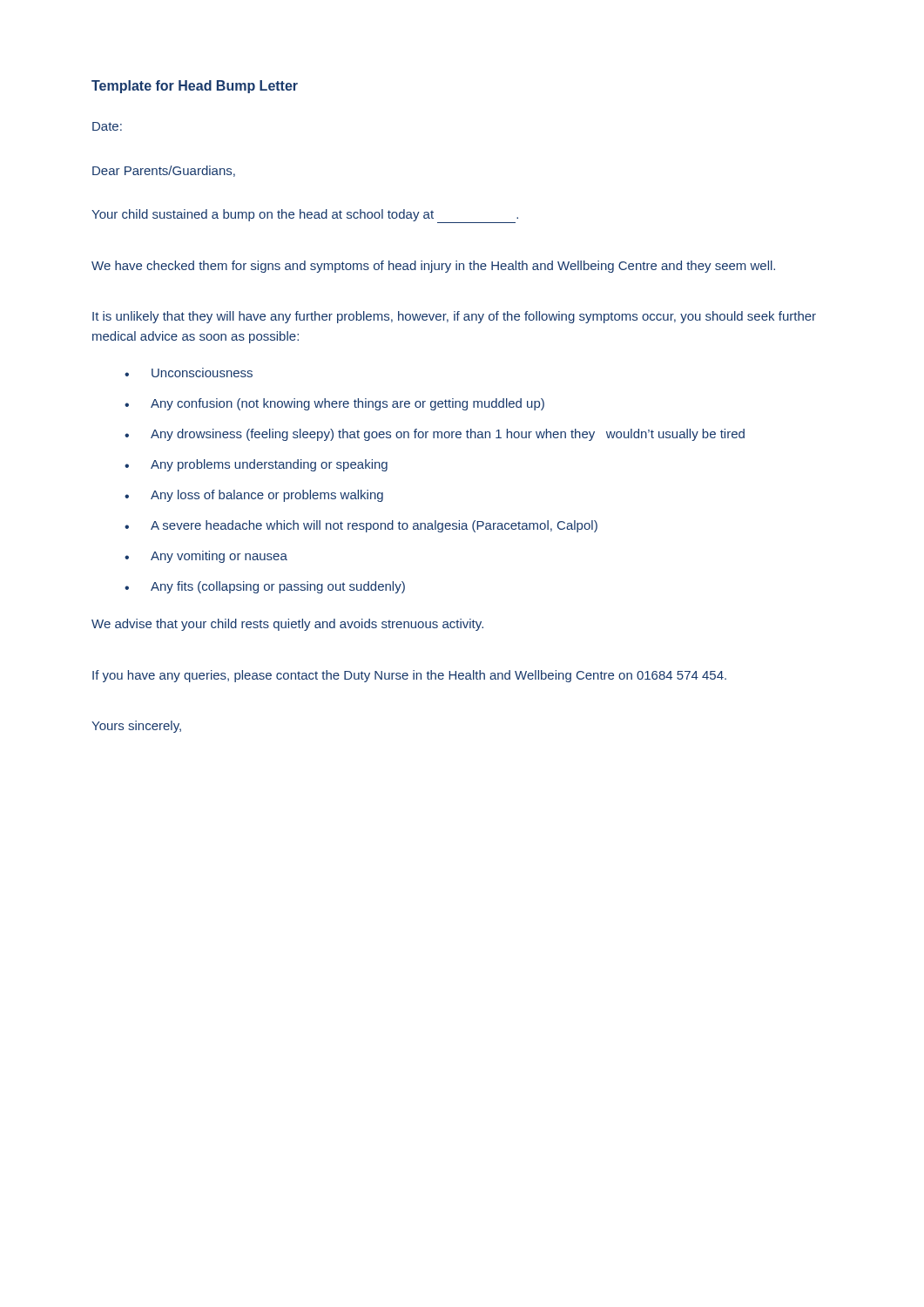The height and width of the screenshot is (1307, 924).
Task: Find the text block starting "If you have any"
Action: click(409, 674)
